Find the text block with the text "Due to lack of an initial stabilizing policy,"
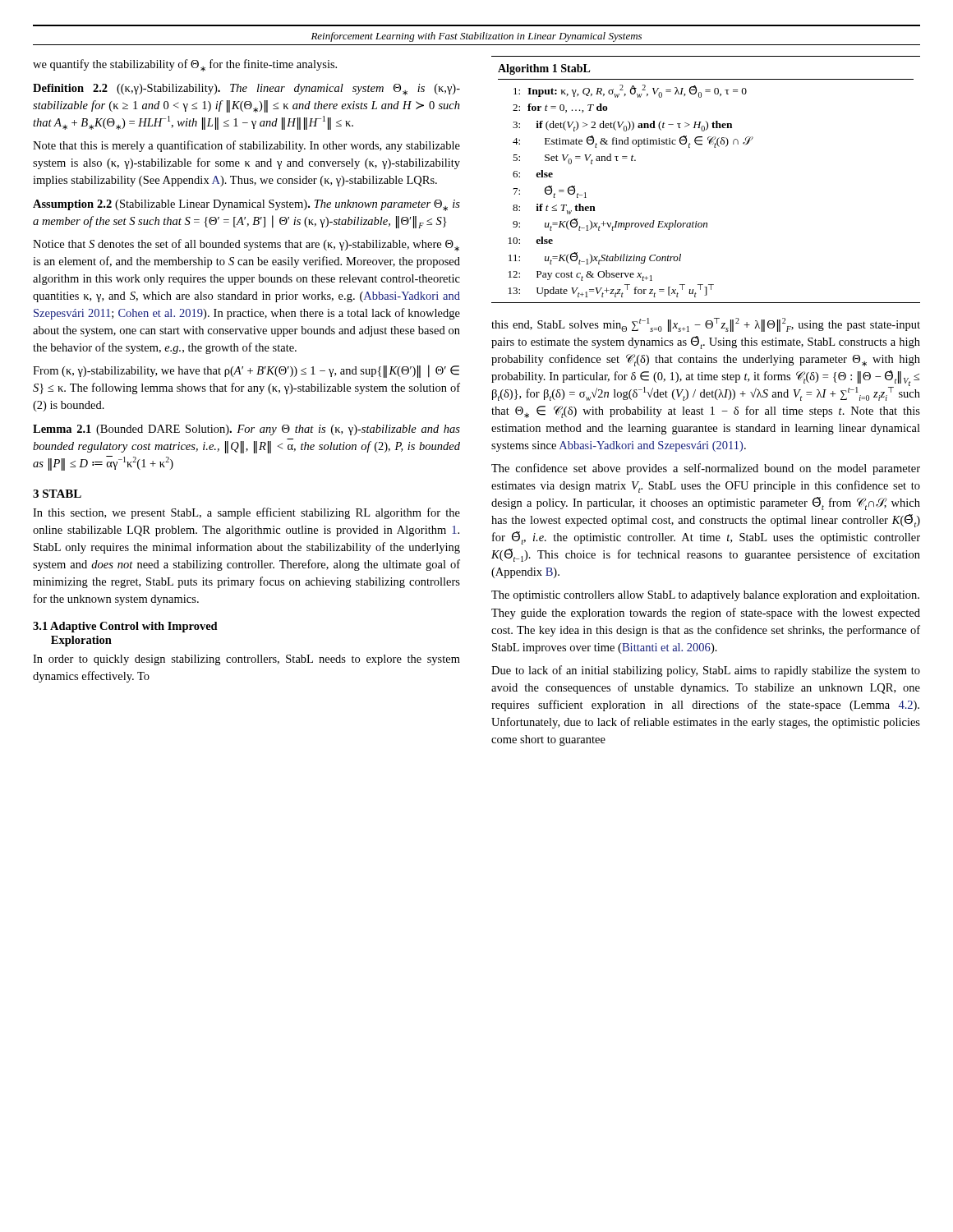 point(706,704)
